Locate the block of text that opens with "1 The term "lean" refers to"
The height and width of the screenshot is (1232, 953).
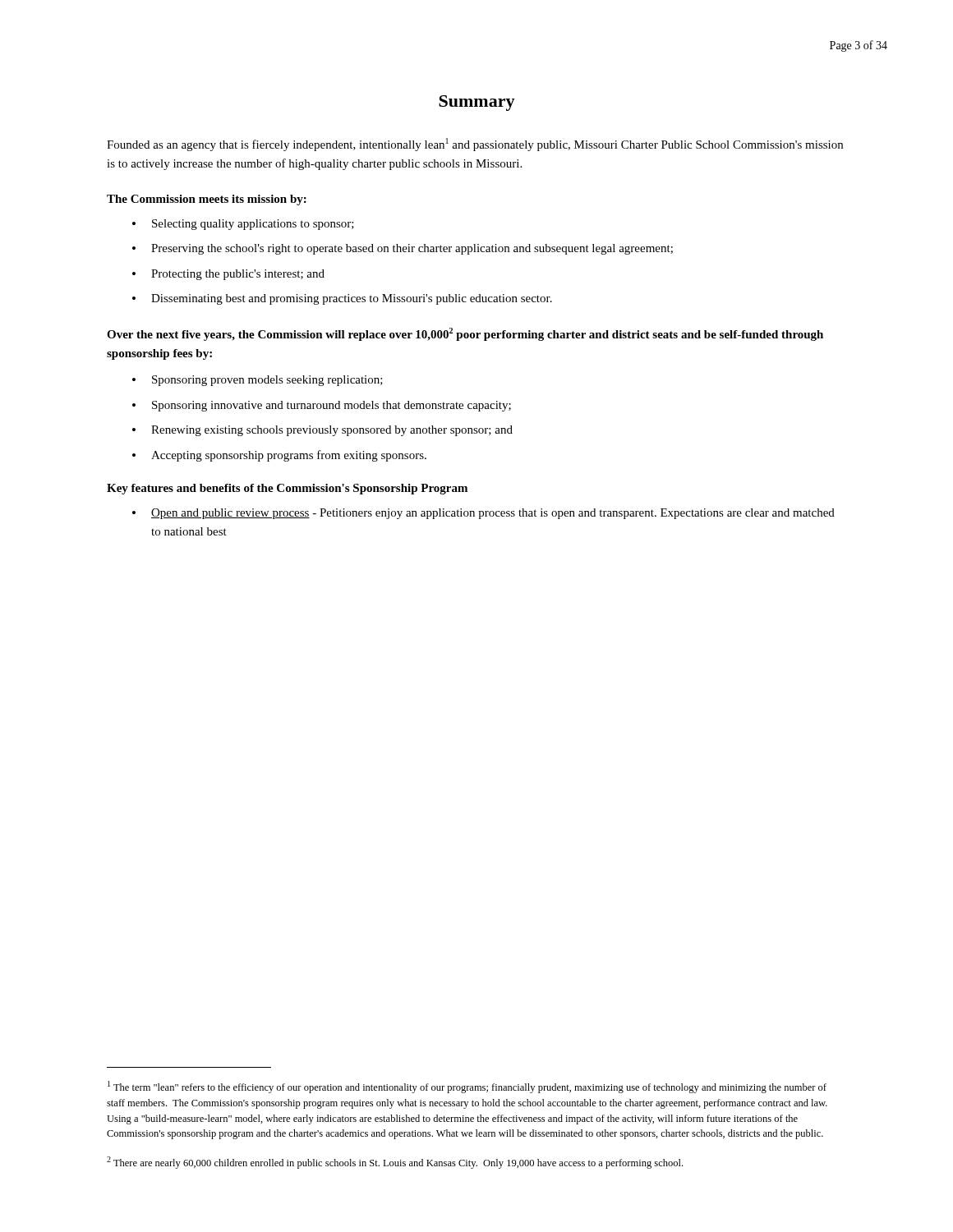point(469,1109)
